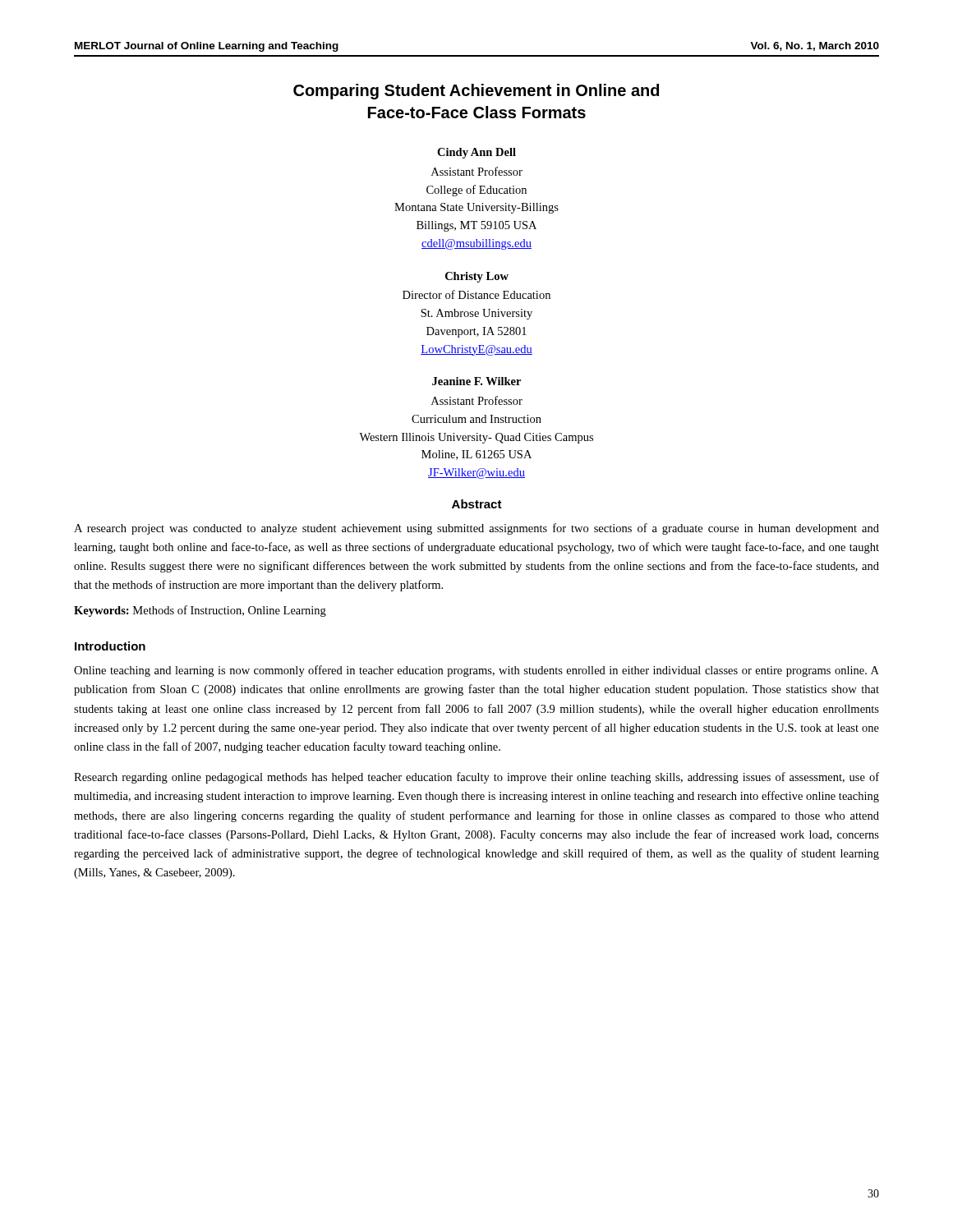Click where it says "Keywords: Methods of Instruction, Online Learning"

tap(200, 610)
